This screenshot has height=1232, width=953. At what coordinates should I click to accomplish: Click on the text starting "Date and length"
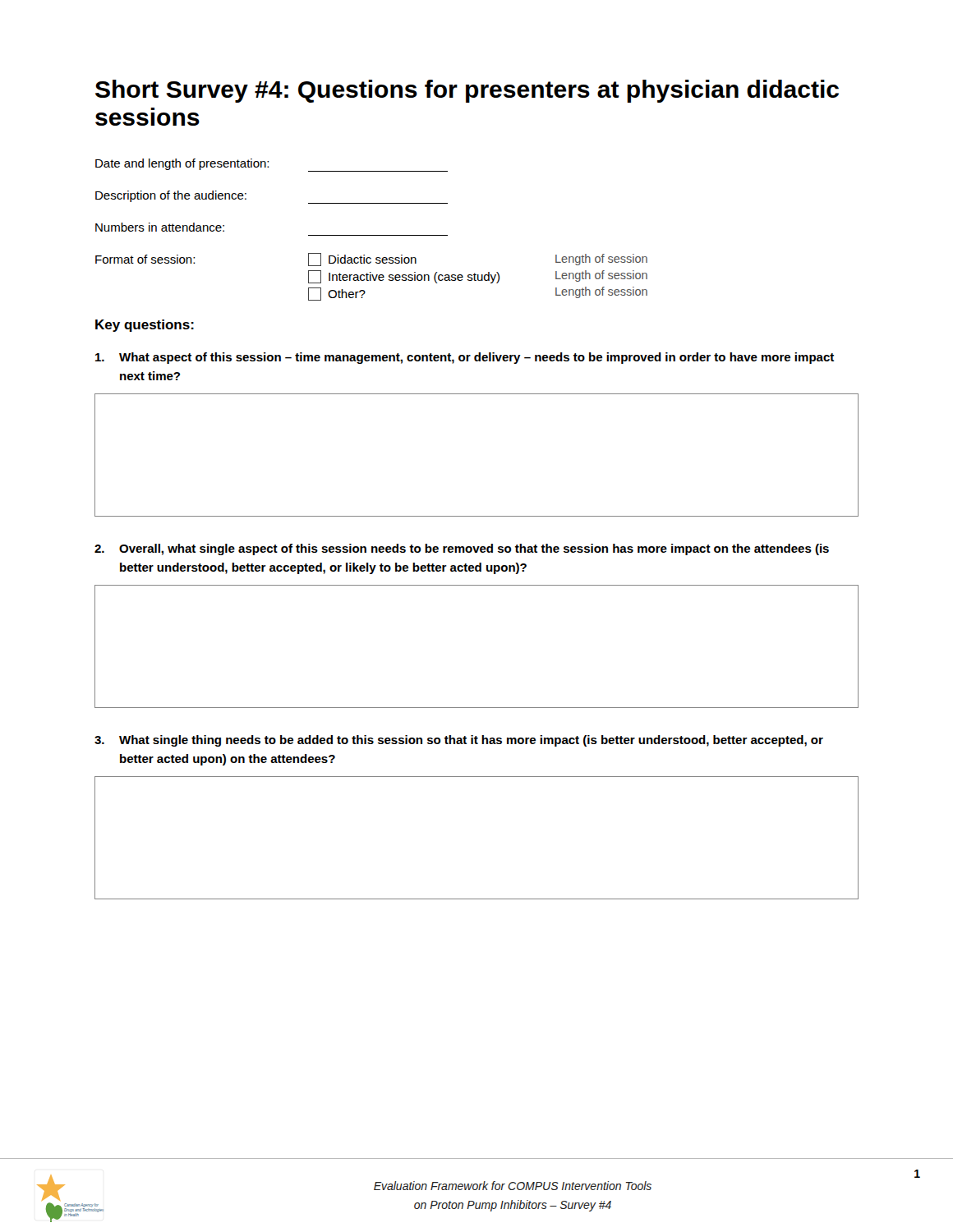click(x=271, y=164)
